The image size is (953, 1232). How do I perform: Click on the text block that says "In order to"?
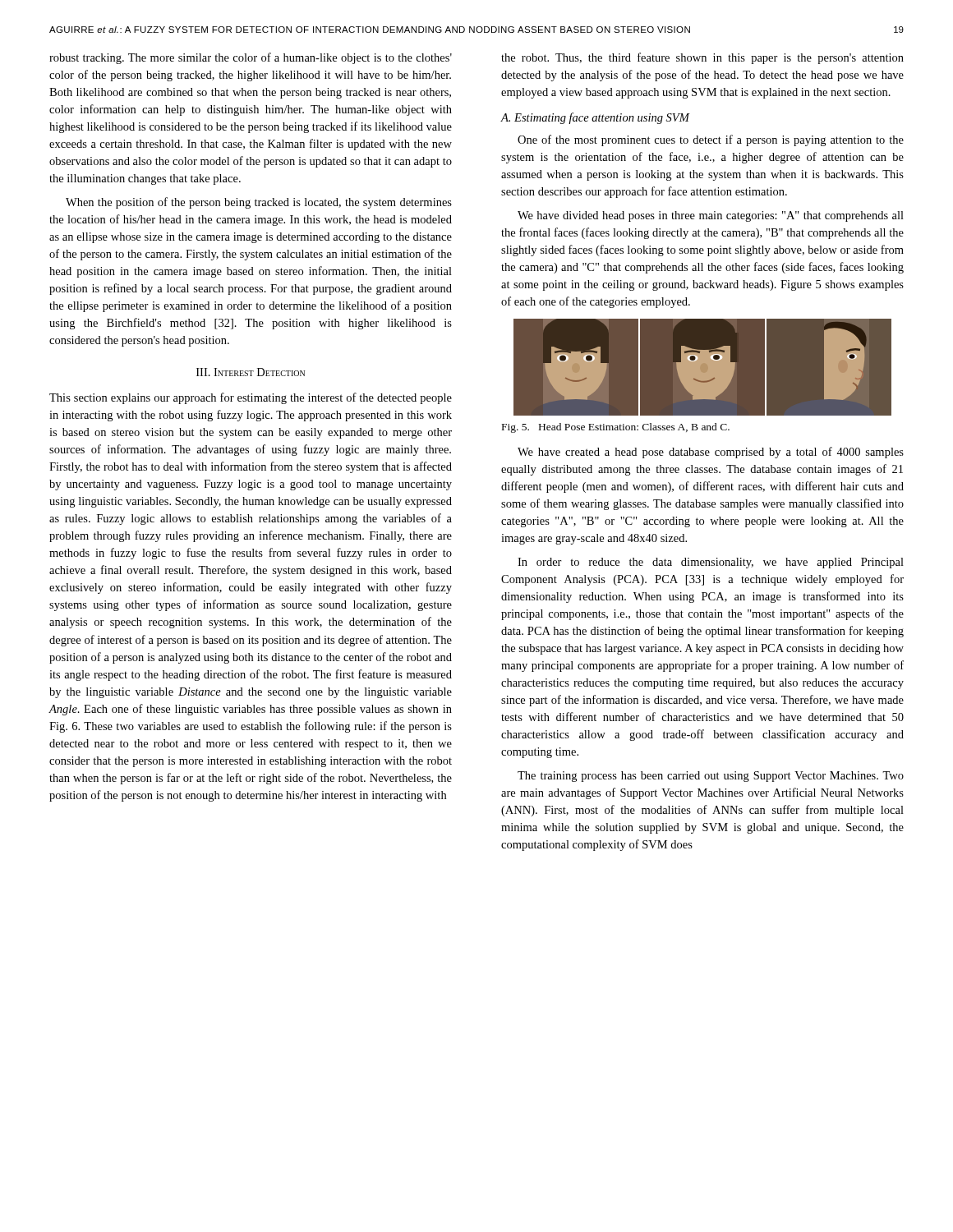702,657
